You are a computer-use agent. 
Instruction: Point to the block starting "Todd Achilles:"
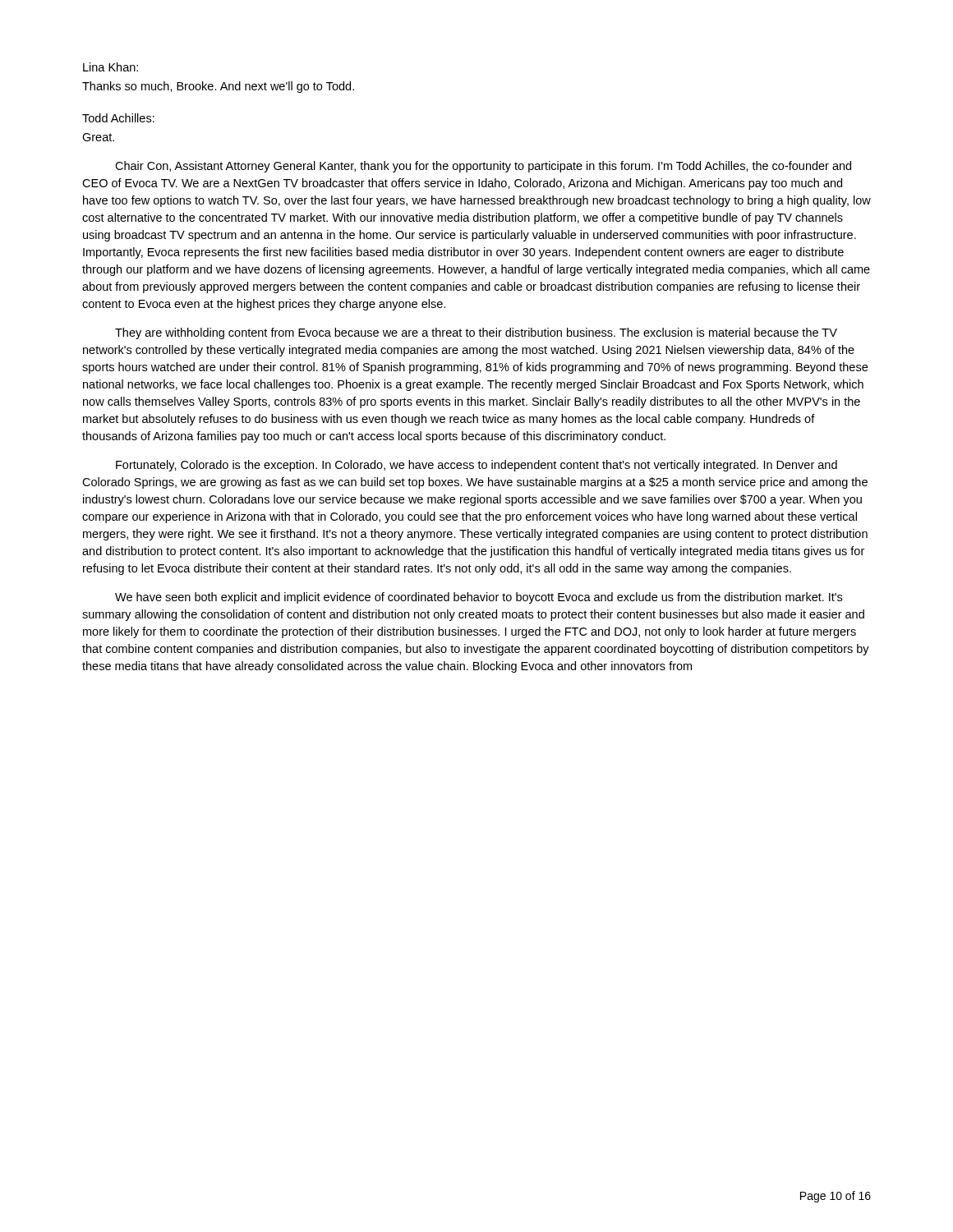coord(119,118)
